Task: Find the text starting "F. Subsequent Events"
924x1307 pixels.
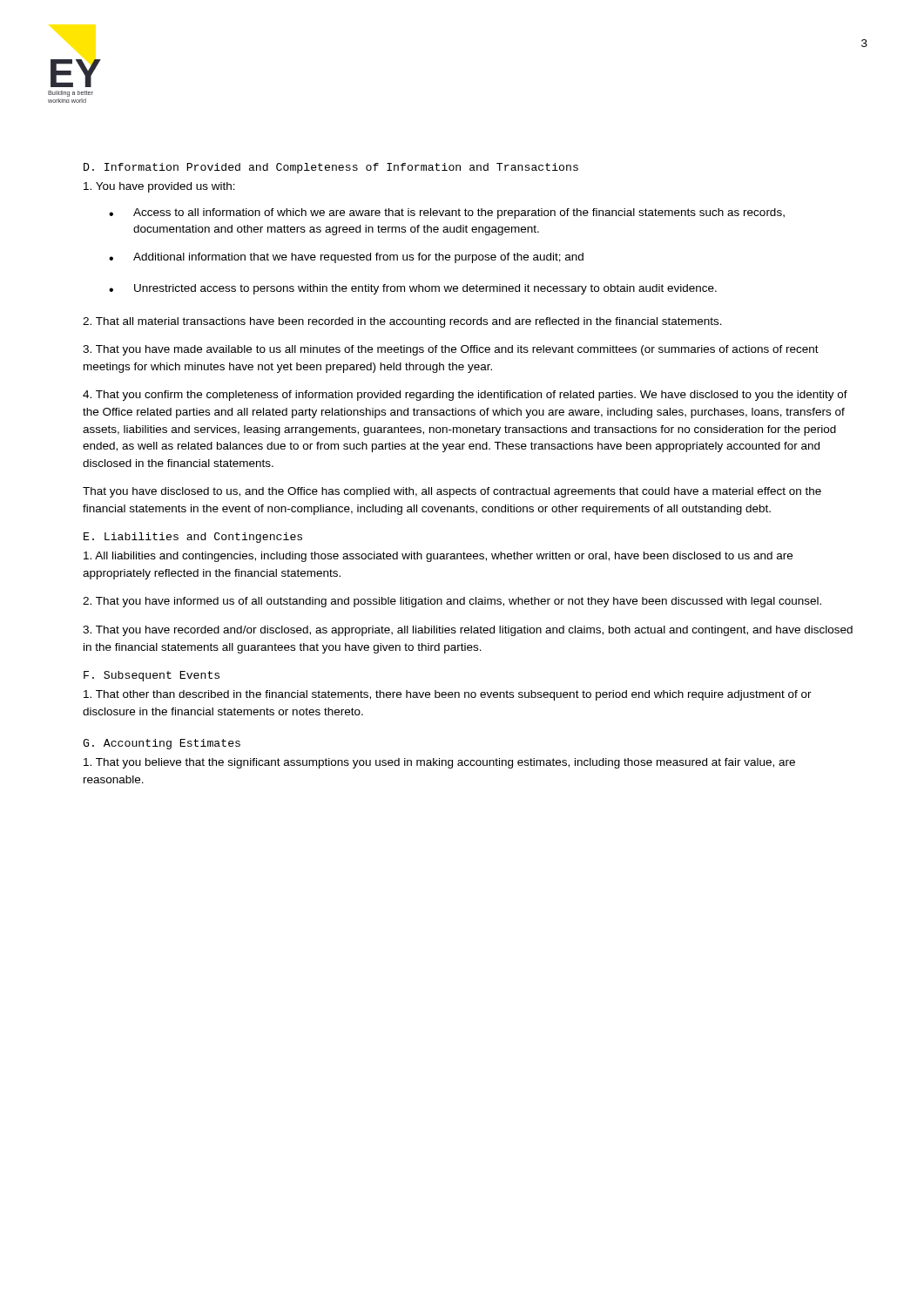Action: (x=152, y=676)
